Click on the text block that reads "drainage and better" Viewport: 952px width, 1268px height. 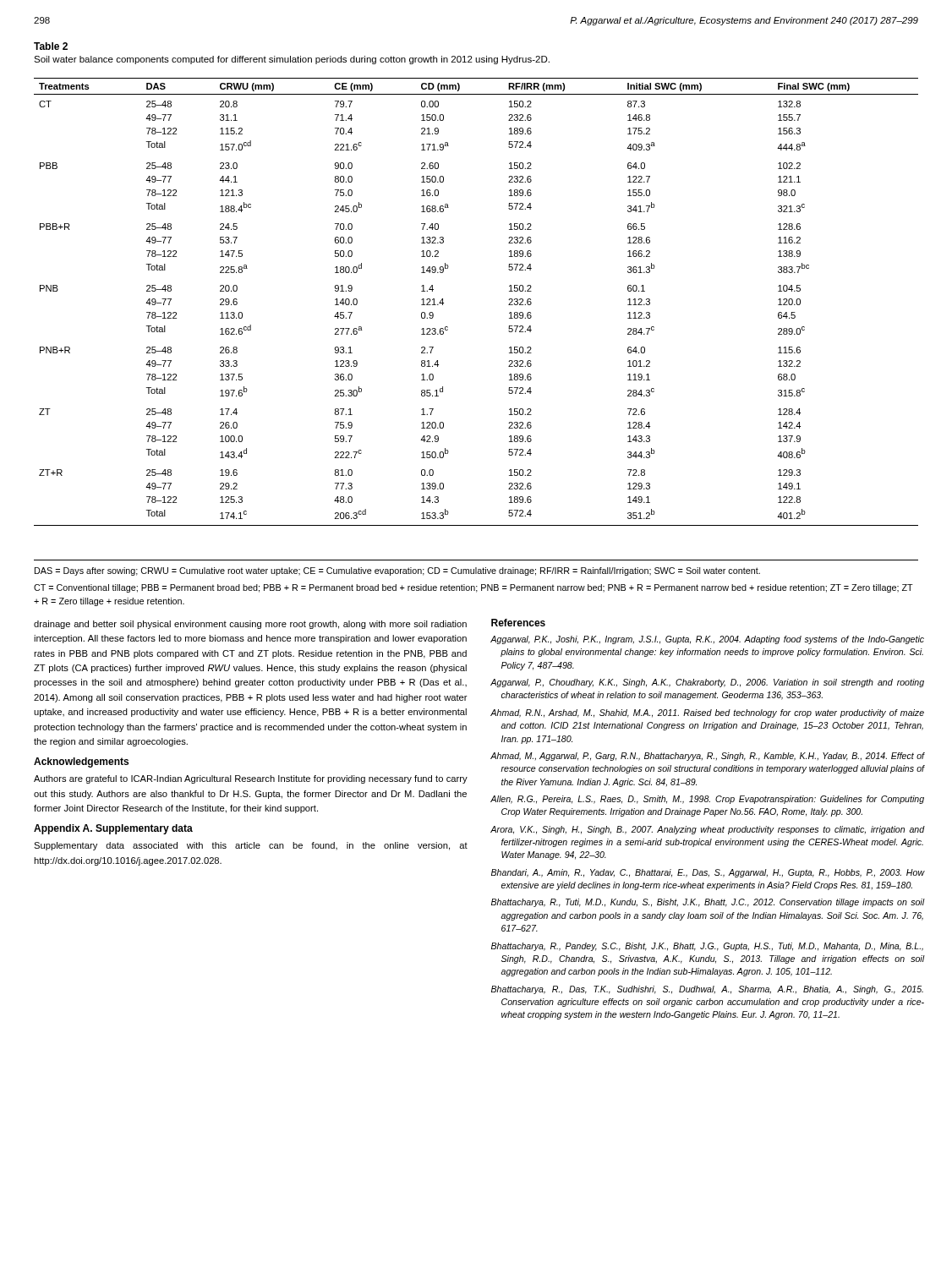coord(250,683)
